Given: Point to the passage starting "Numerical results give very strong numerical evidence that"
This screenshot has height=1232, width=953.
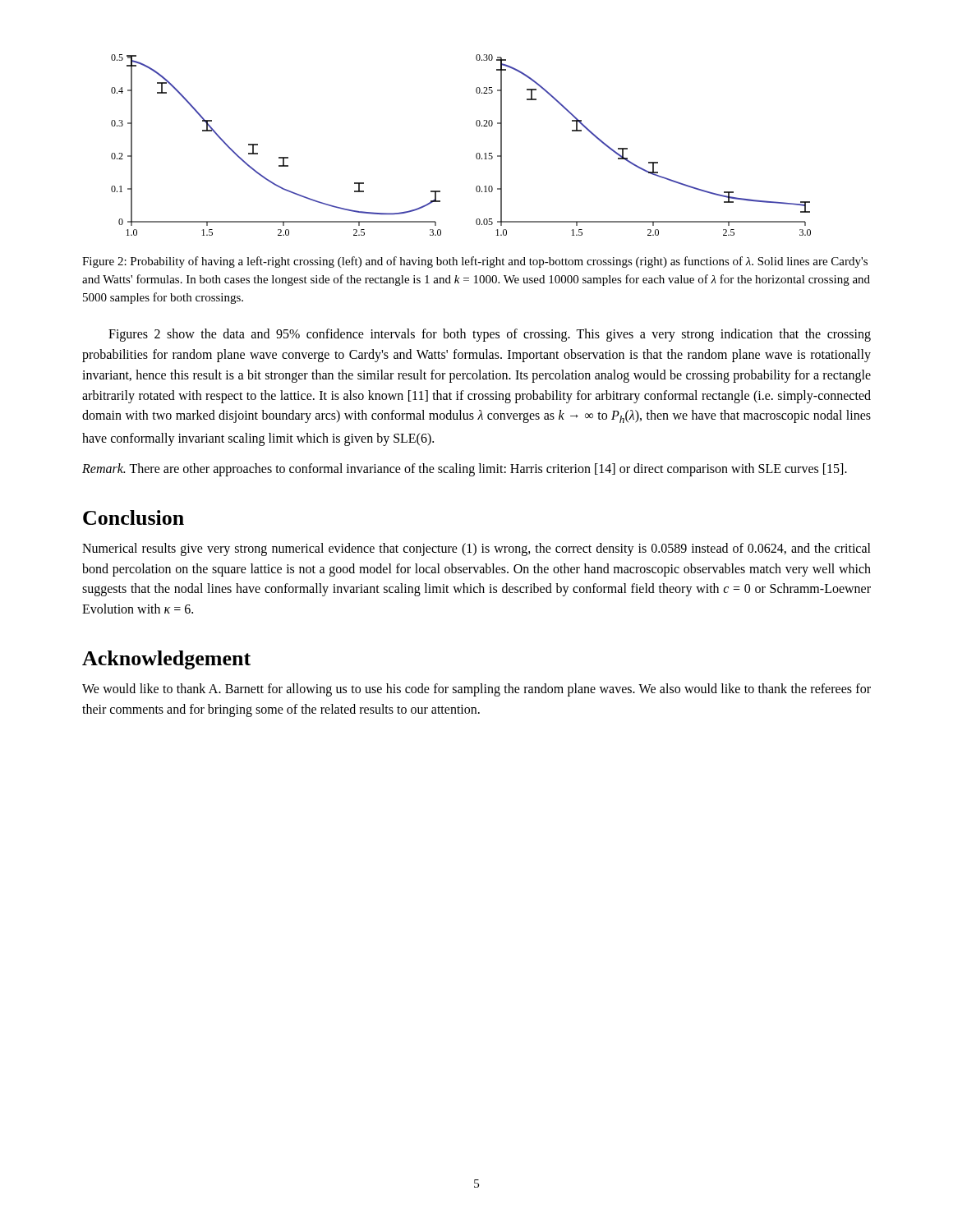Looking at the screenshot, I should tap(476, 579).
